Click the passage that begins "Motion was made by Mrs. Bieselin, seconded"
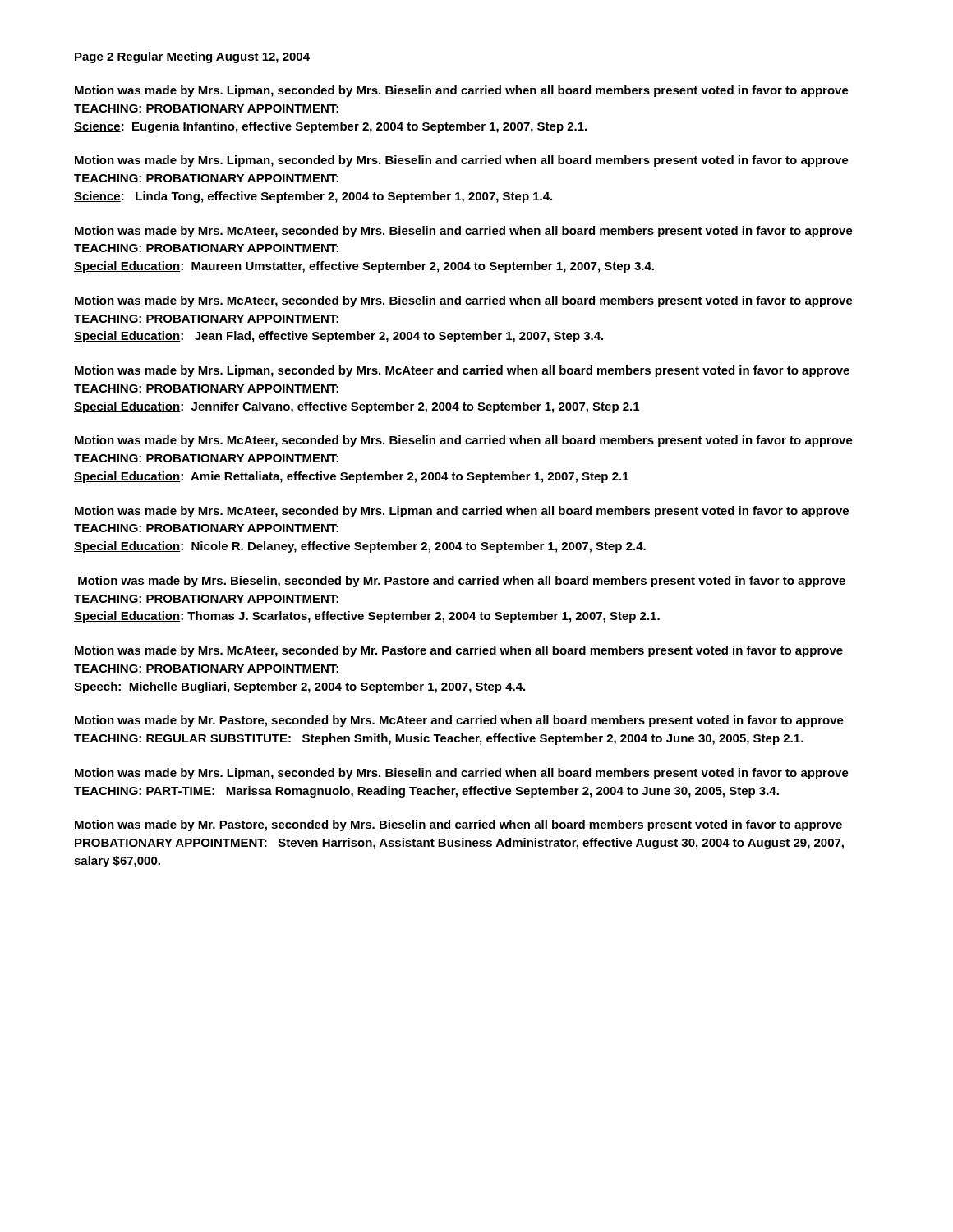953x1232 pixels. pyautogui.click(x=462, y=582)
